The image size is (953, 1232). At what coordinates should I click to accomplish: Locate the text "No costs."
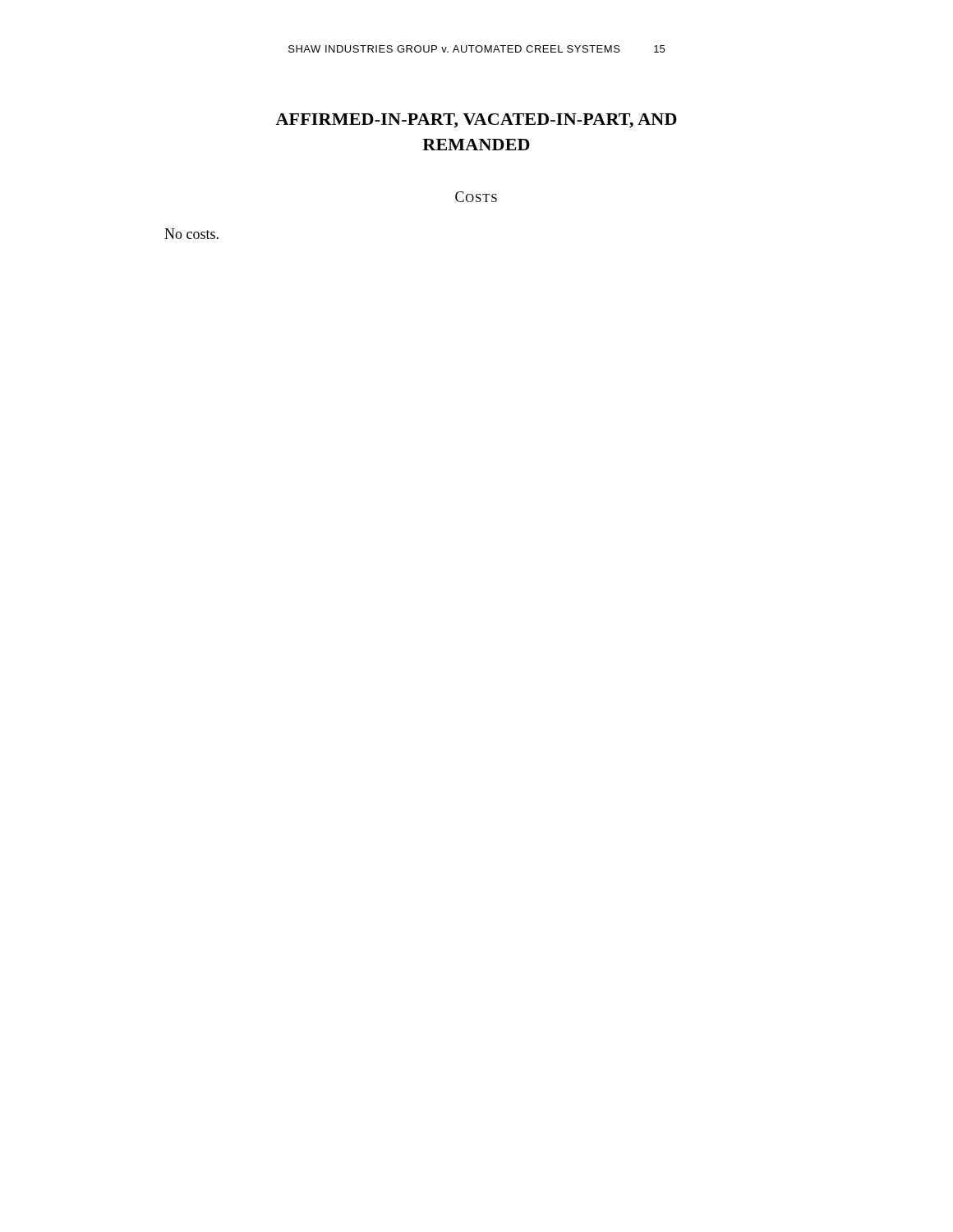[x=192, y=234]
